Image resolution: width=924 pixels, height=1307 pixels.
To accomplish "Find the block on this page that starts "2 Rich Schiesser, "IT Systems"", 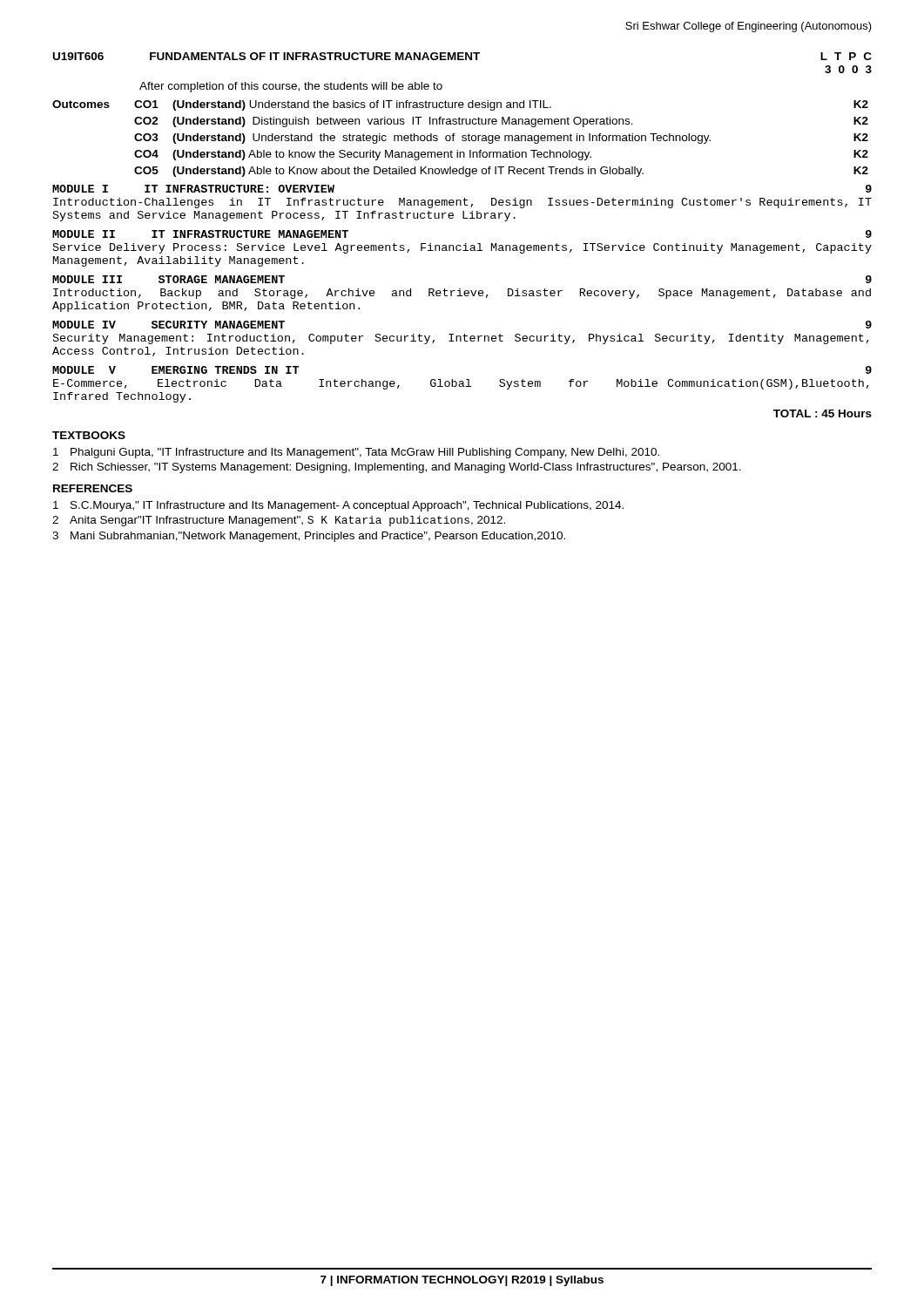I will [462, 467].
